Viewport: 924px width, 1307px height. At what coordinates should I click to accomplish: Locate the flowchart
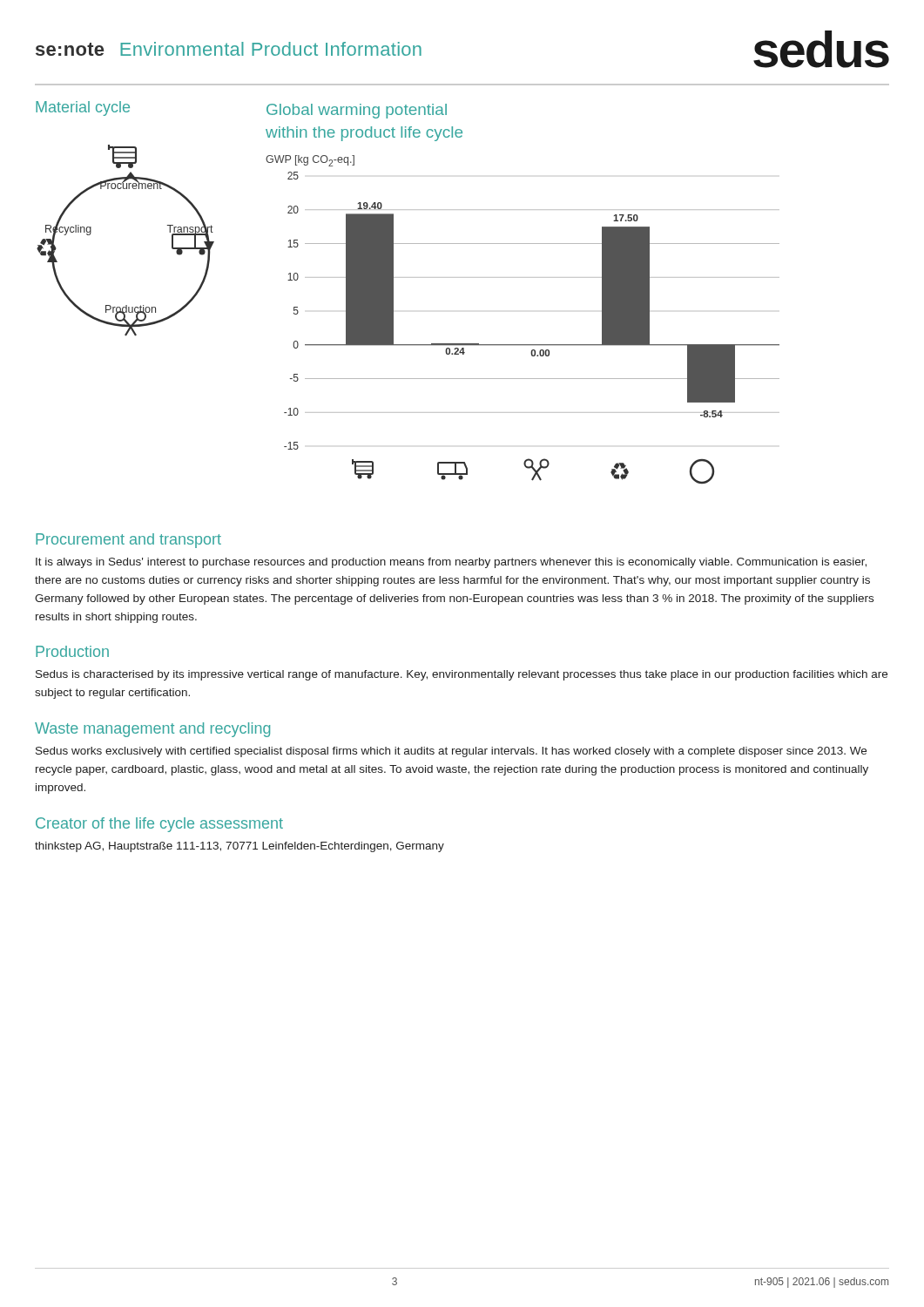(x=135, y=245)
